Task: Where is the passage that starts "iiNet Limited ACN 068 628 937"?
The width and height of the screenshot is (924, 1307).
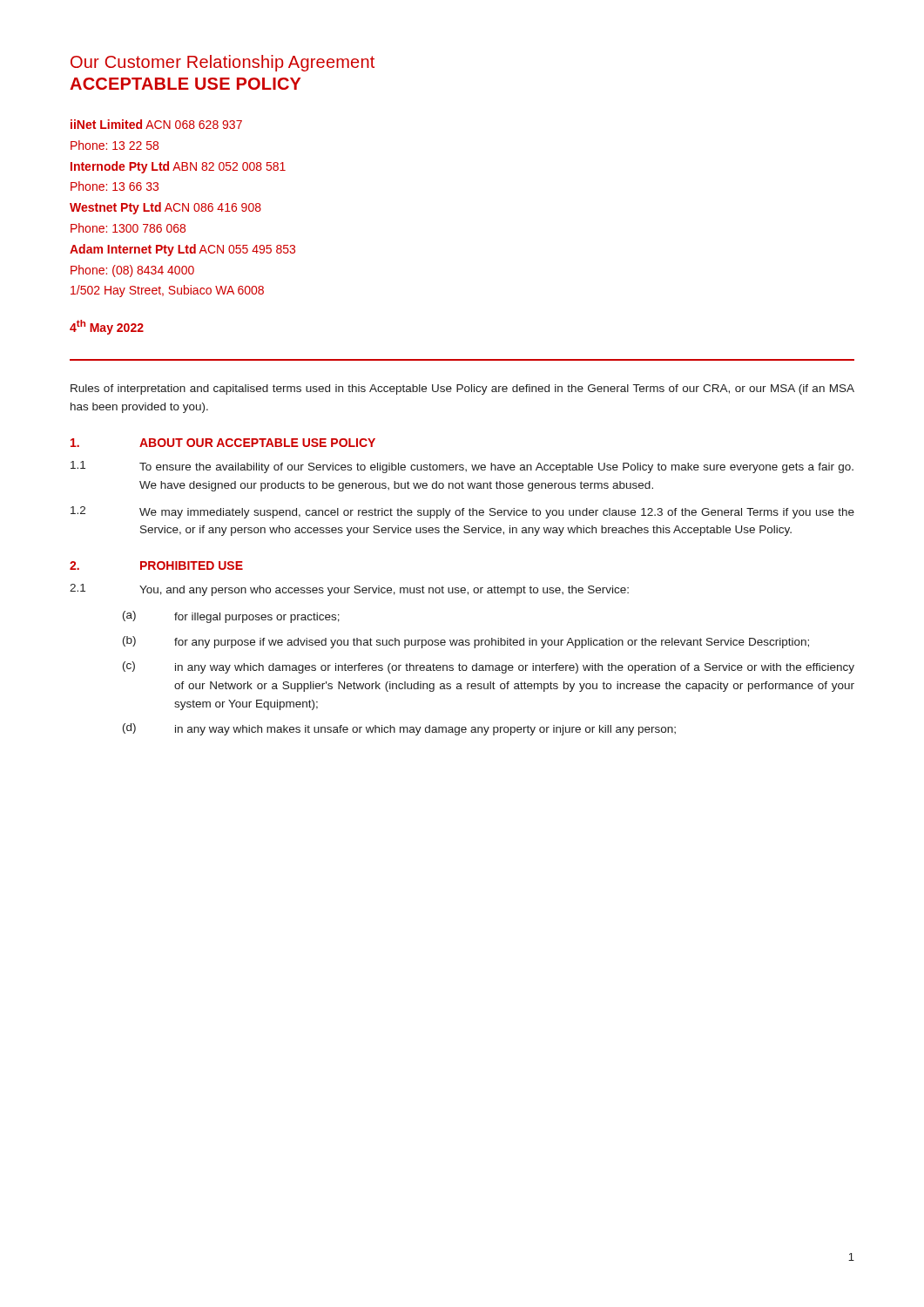Action: pos(156,124)
